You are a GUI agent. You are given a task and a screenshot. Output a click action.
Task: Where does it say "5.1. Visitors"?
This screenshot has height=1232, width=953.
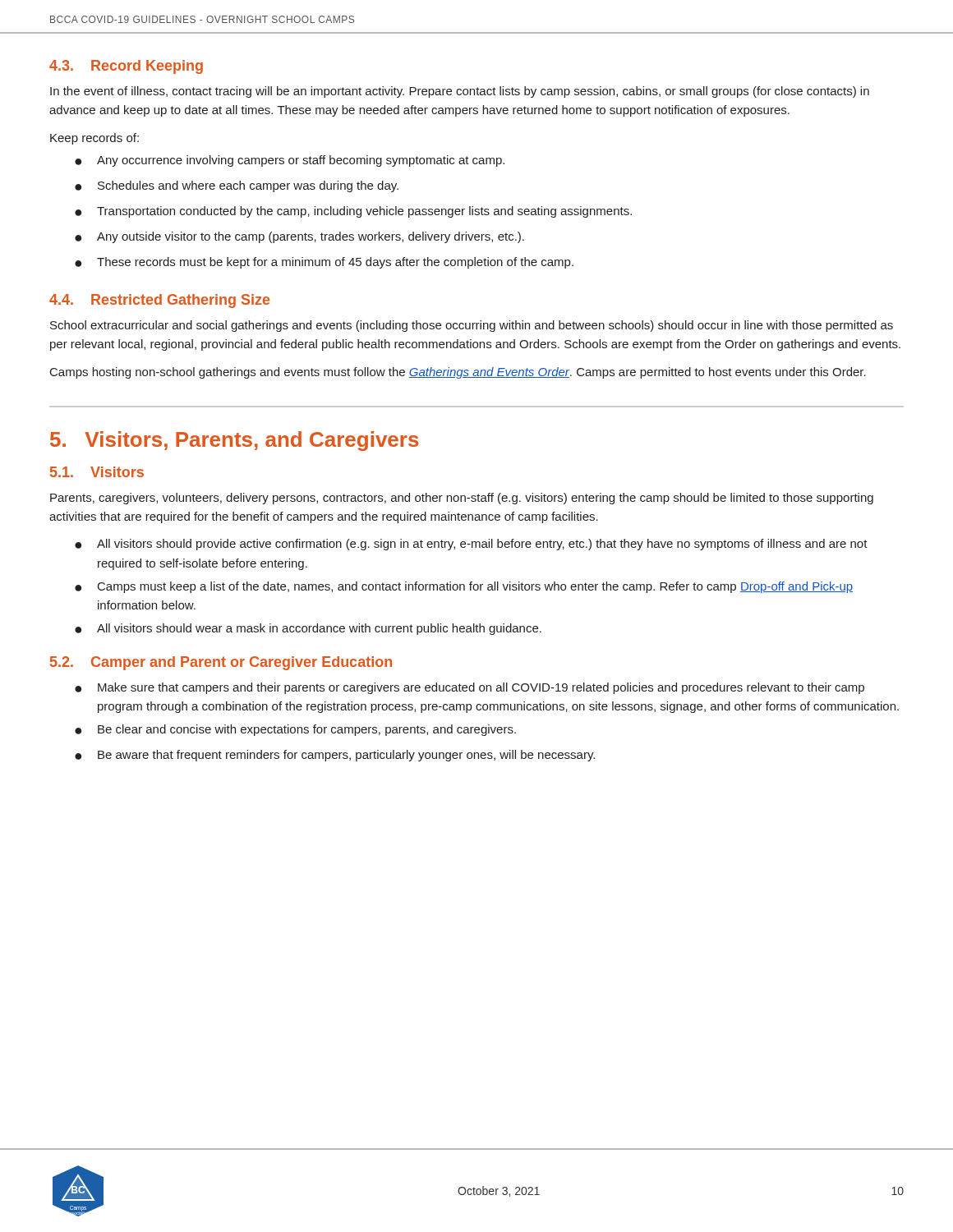point(97,472)
